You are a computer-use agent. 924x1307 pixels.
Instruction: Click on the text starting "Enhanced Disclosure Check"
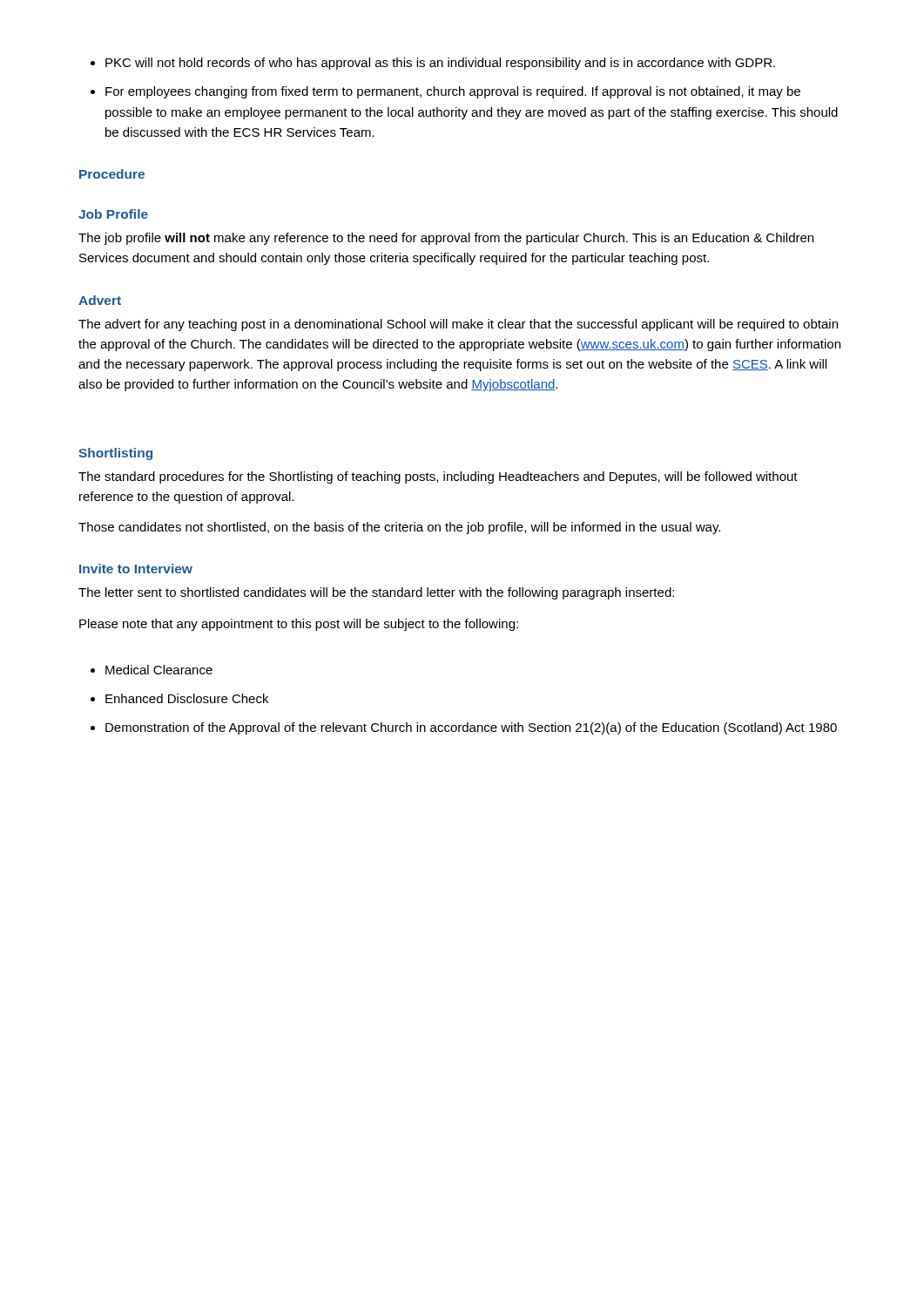coord(187,698)
